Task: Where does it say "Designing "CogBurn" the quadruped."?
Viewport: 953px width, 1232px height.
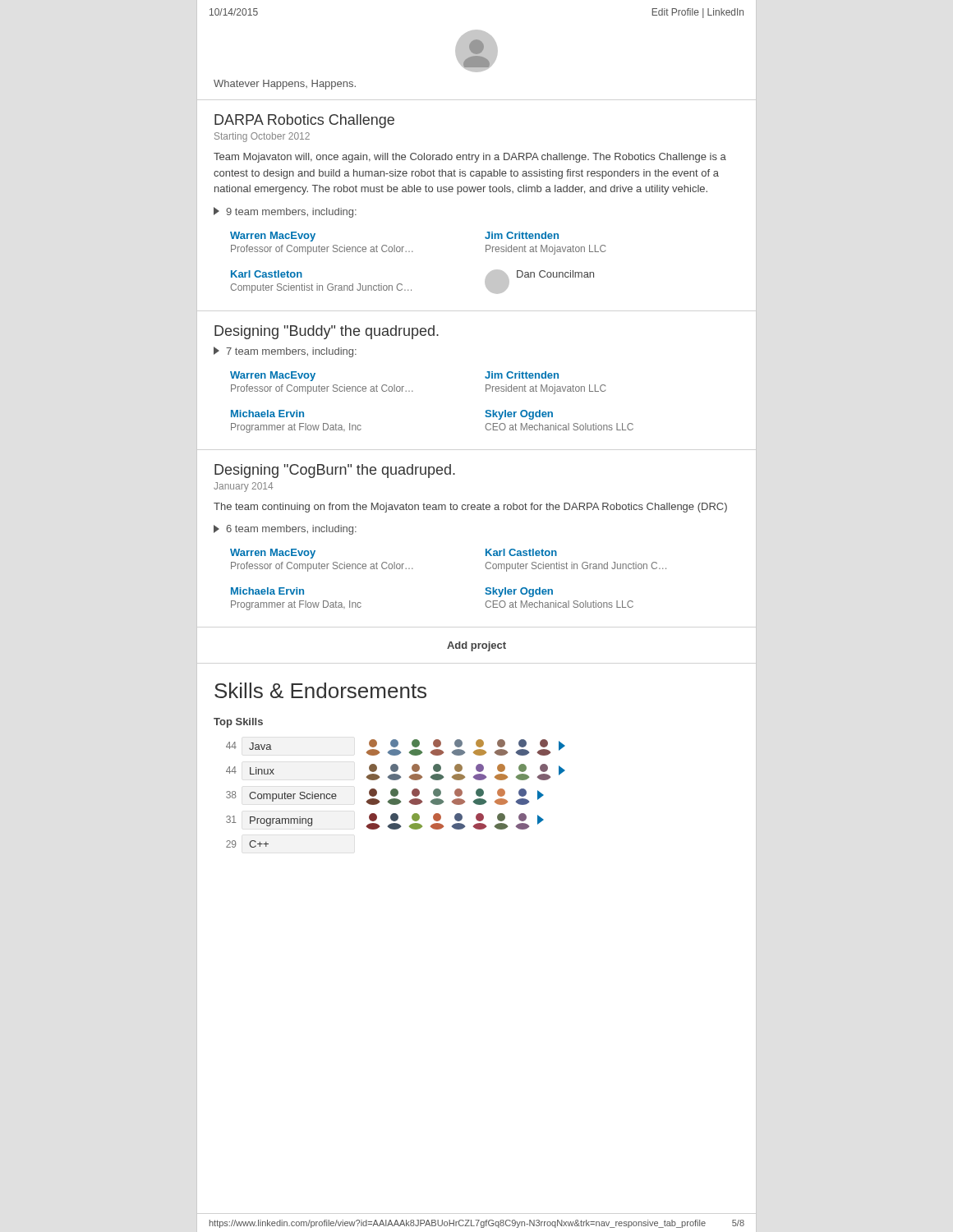Action: pos(335,469)
